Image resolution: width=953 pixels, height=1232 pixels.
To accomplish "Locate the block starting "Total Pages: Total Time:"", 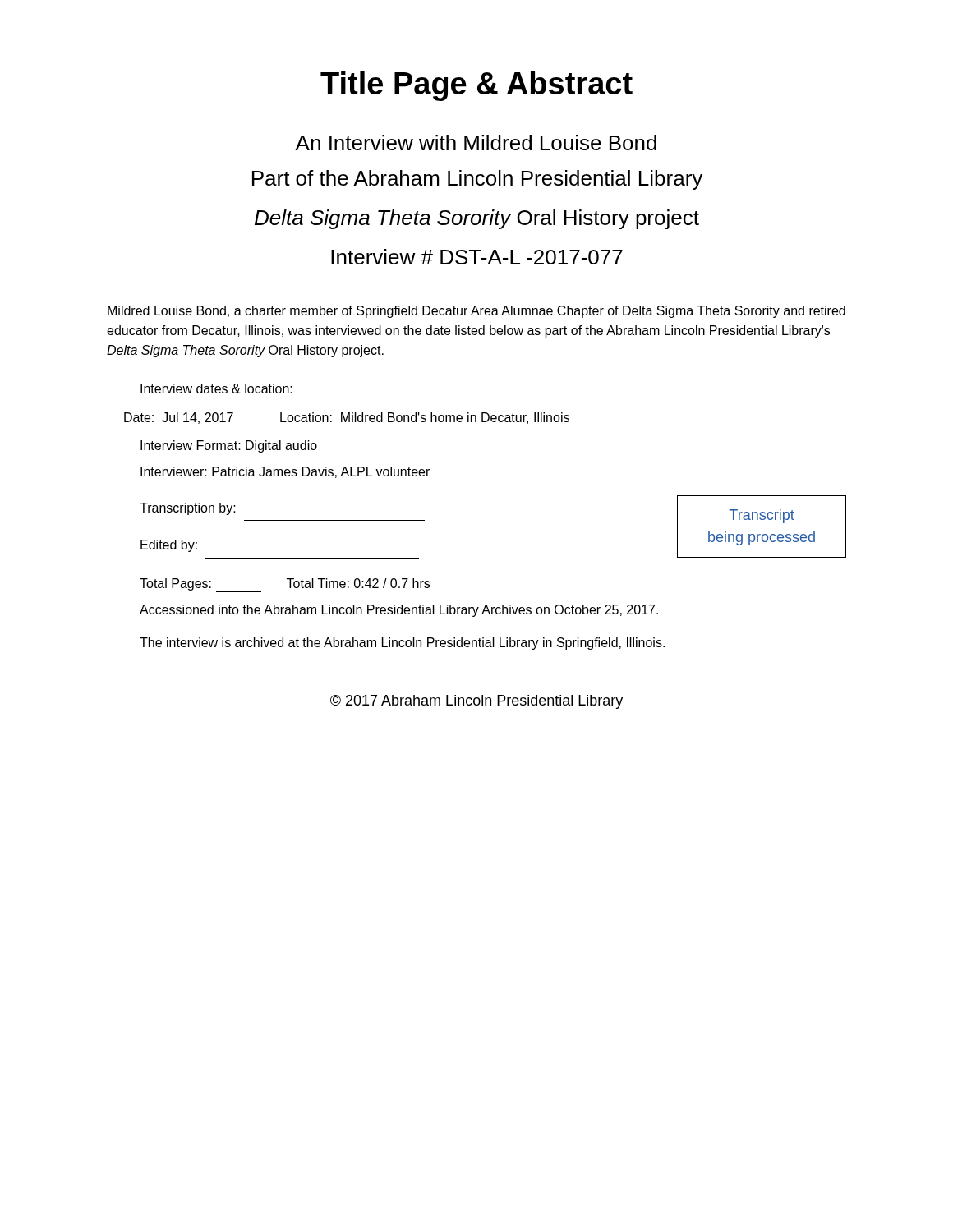I will (285, 585).
